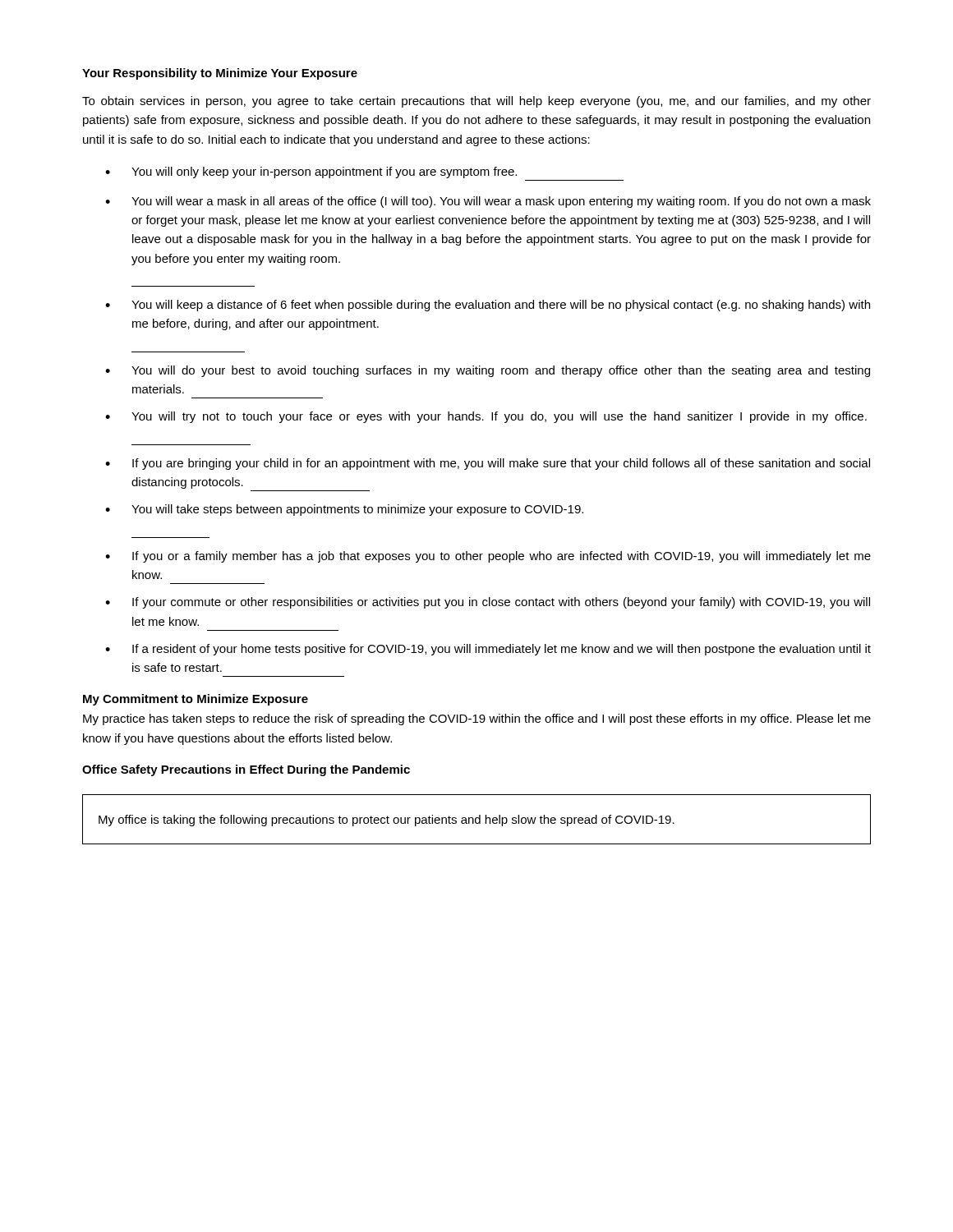Click the passage that begins "To obtain services in person, you agree to"
Viewport: 953px width, 1232px height.
click(476, 120)
